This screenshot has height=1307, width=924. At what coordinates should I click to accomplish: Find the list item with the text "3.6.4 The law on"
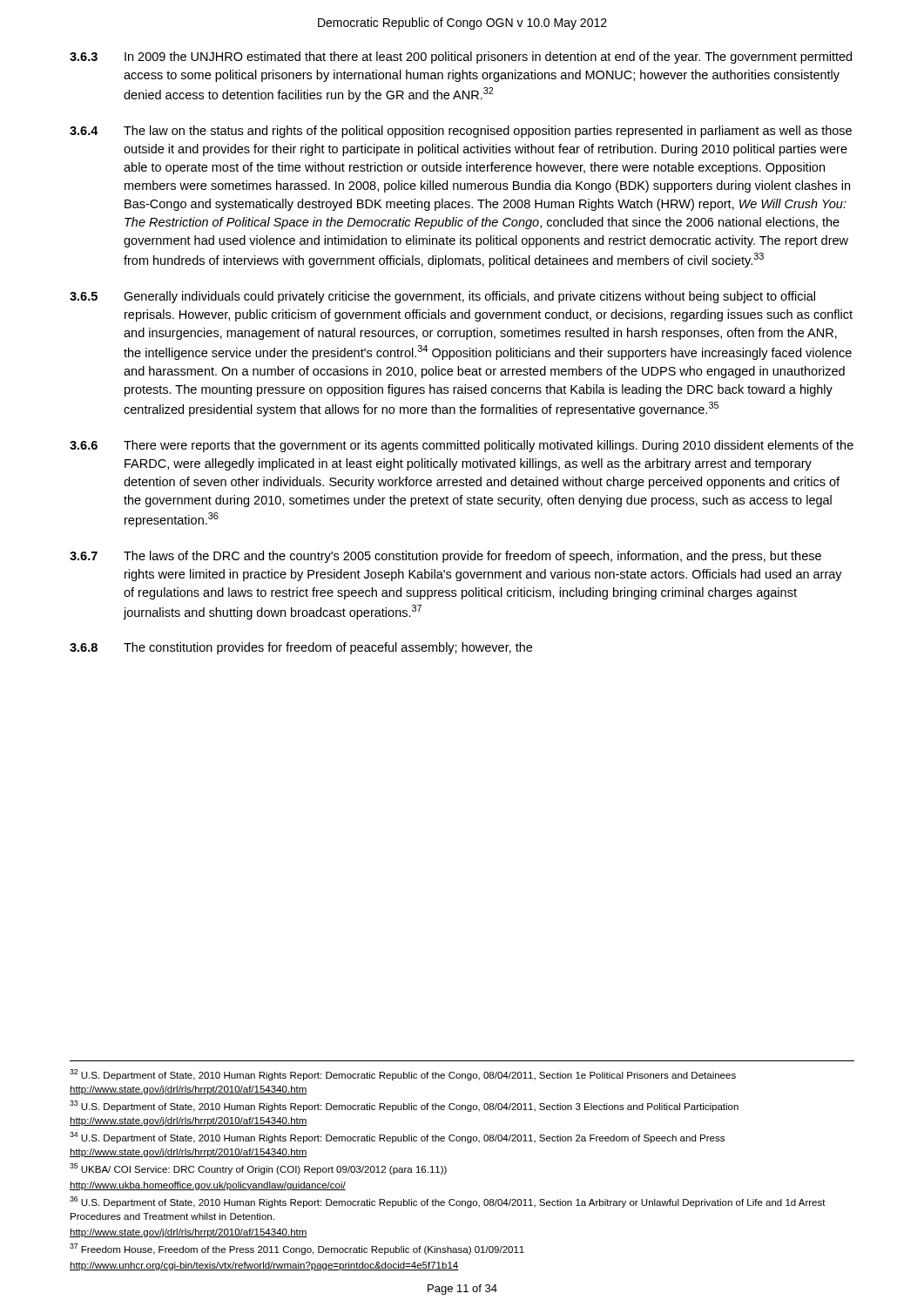tap(462, 196)
